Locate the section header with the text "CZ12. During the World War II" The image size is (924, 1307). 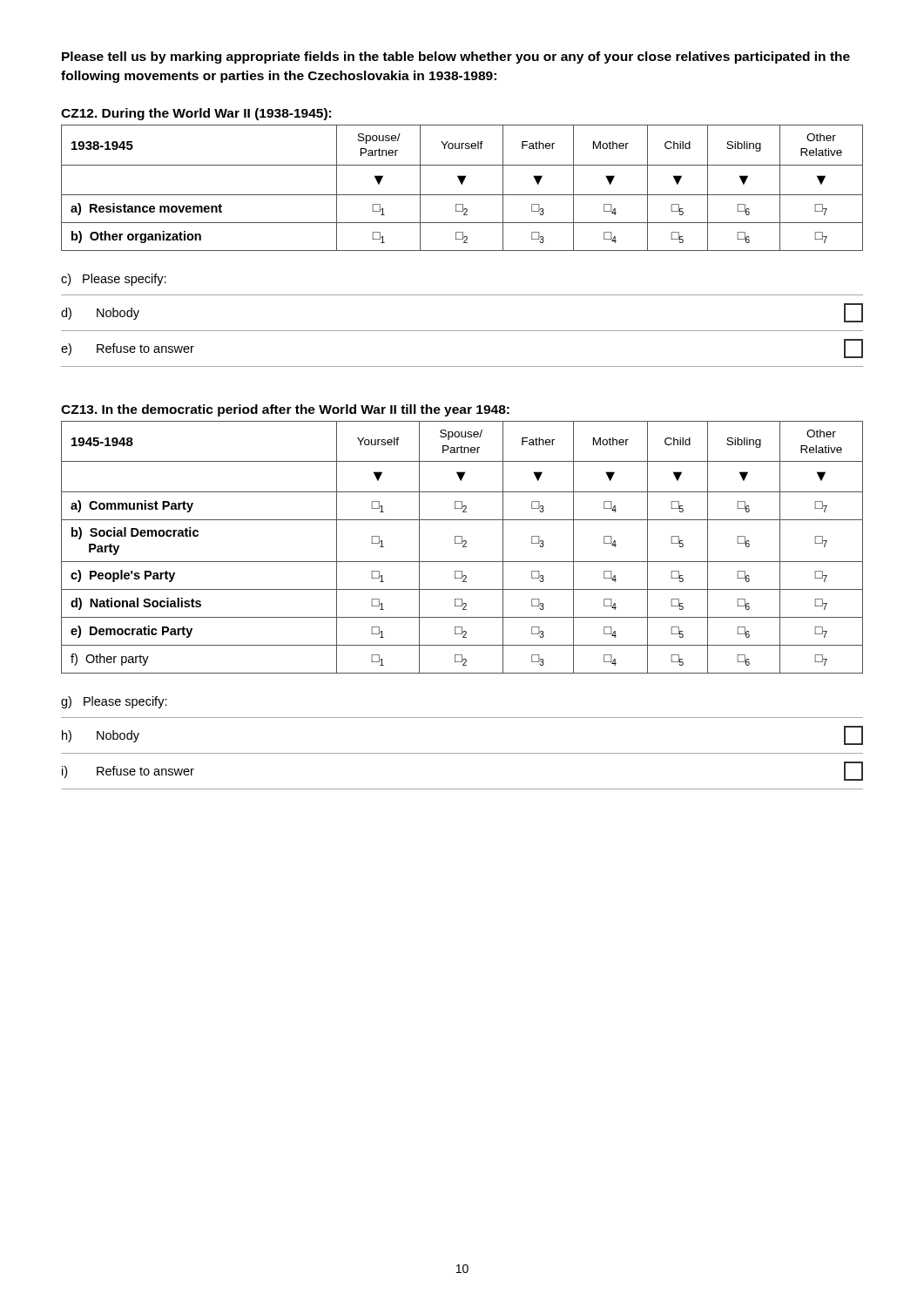[x=197, y=113]
